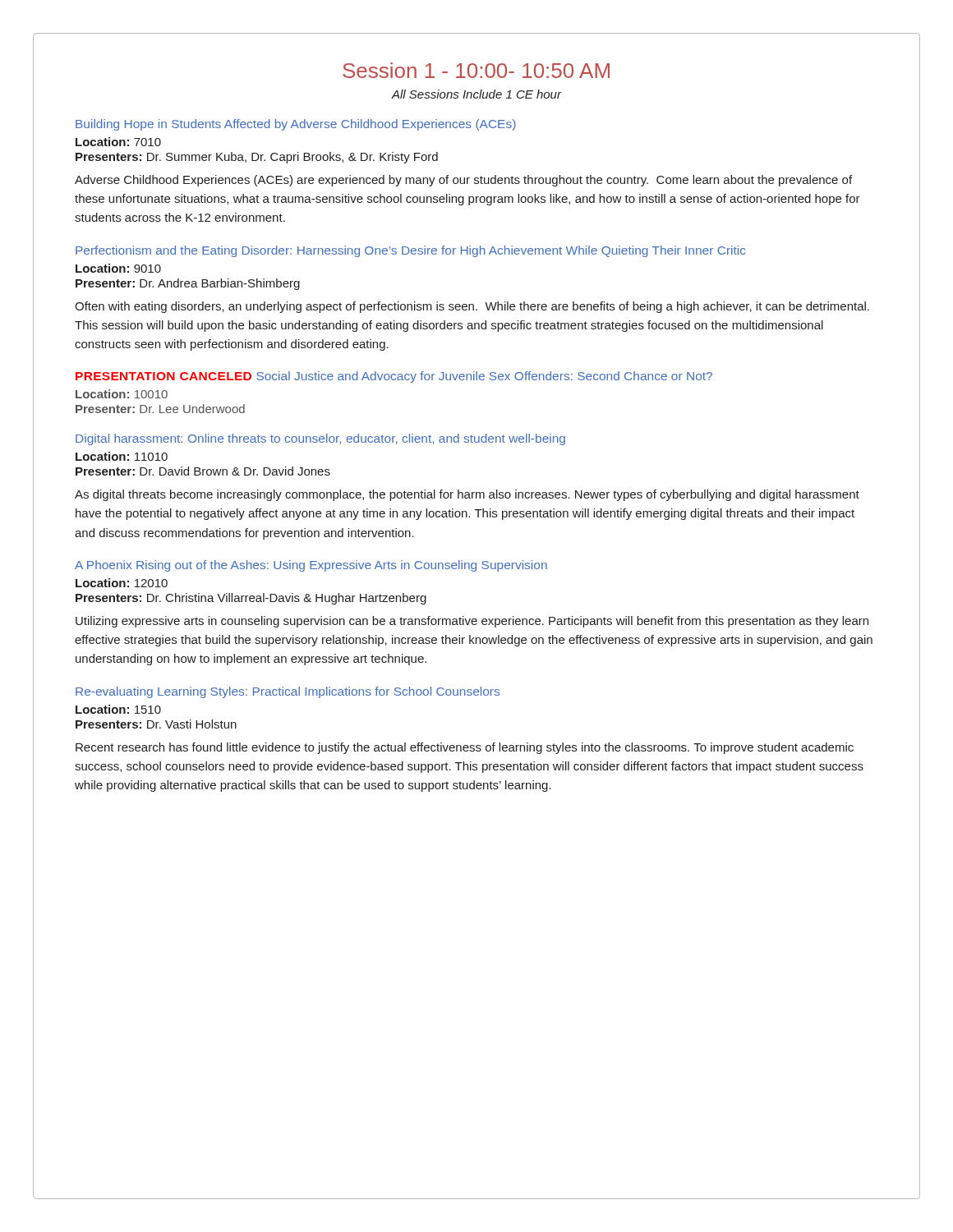Select the text containing "Location: 12010"
953x1232 pixels.
pyautogui.click(x=121, y=583)
